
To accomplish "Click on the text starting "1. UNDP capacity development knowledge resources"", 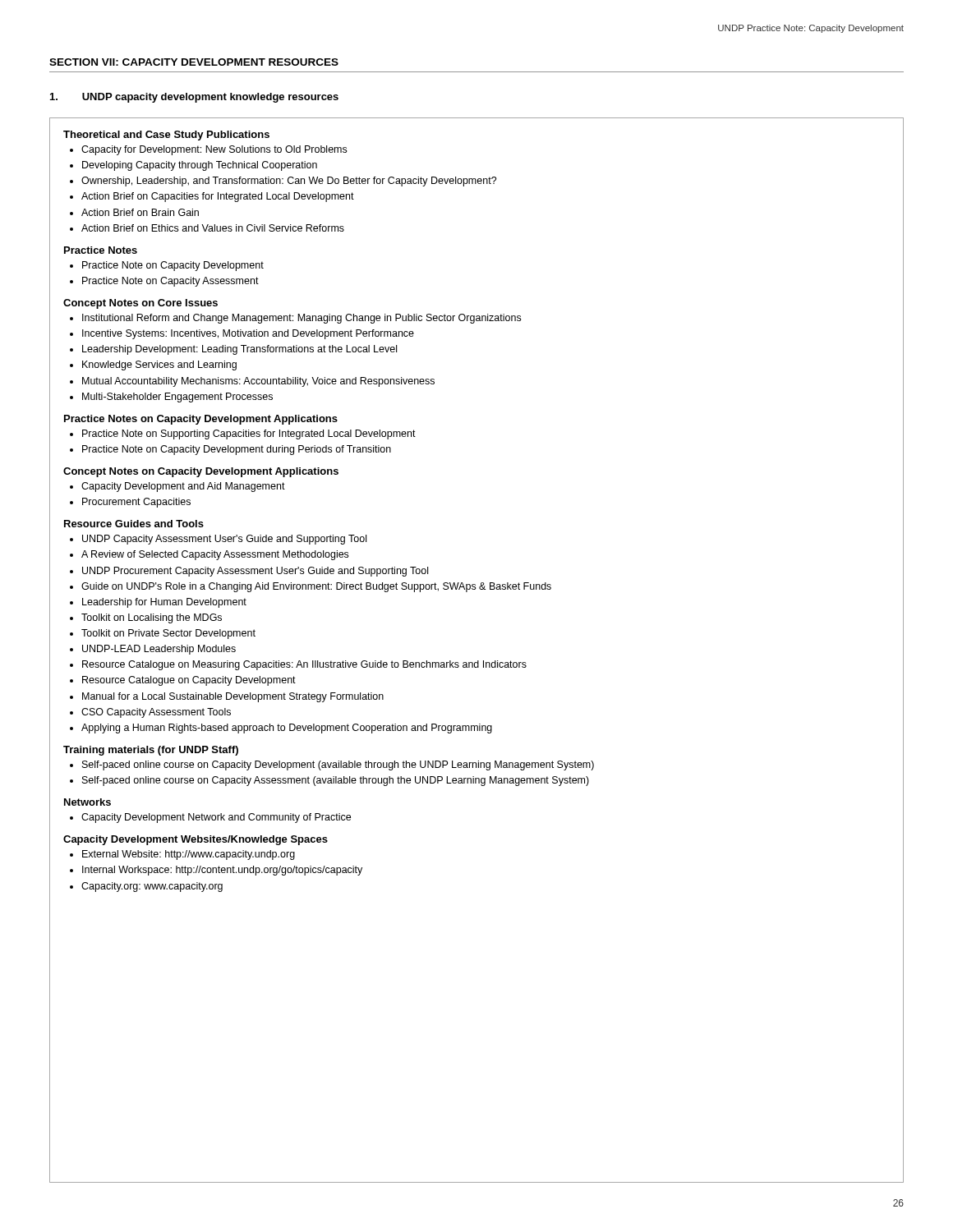I will coord(194,96).
